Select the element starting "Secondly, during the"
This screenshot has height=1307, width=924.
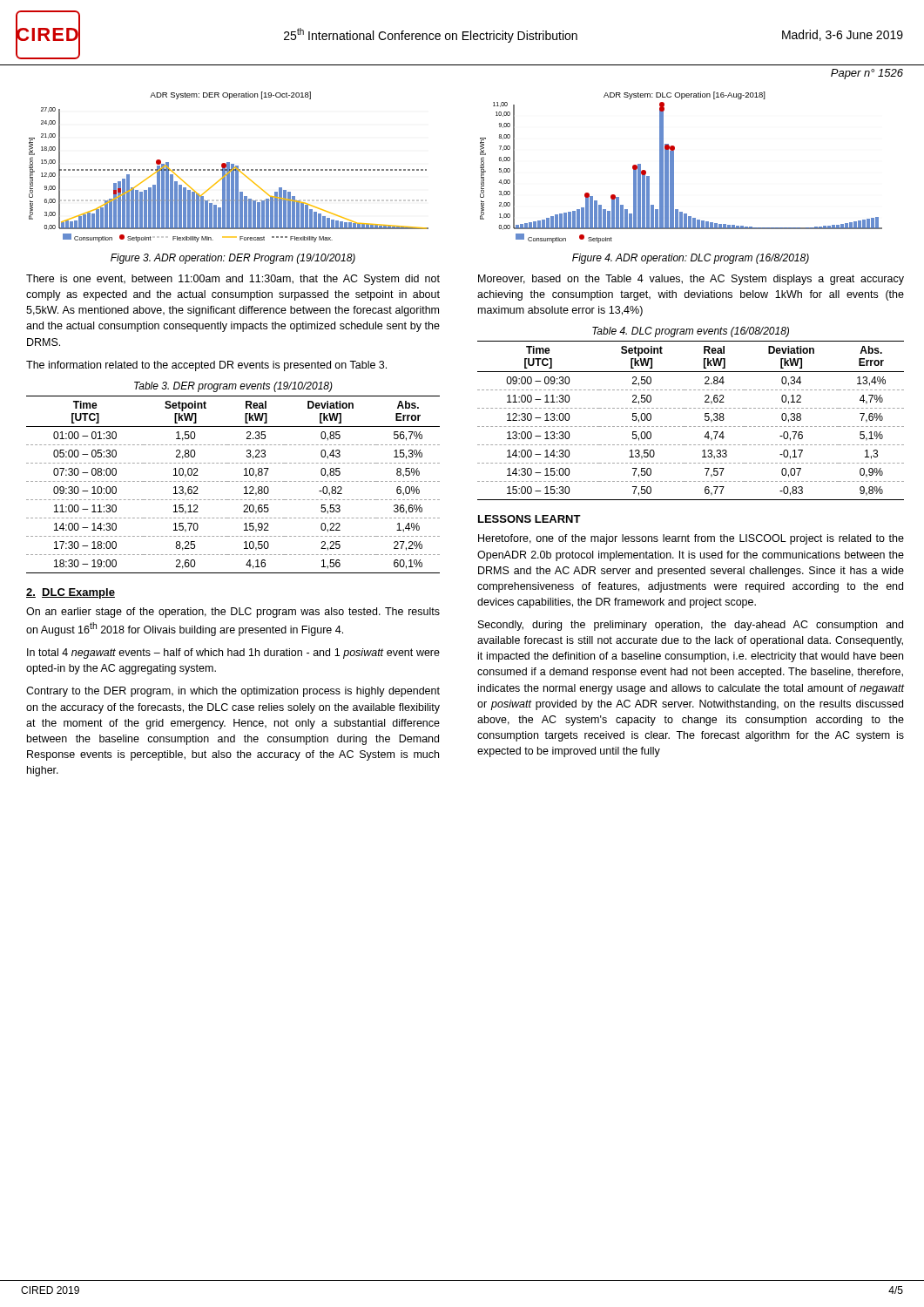pos(691,688)
